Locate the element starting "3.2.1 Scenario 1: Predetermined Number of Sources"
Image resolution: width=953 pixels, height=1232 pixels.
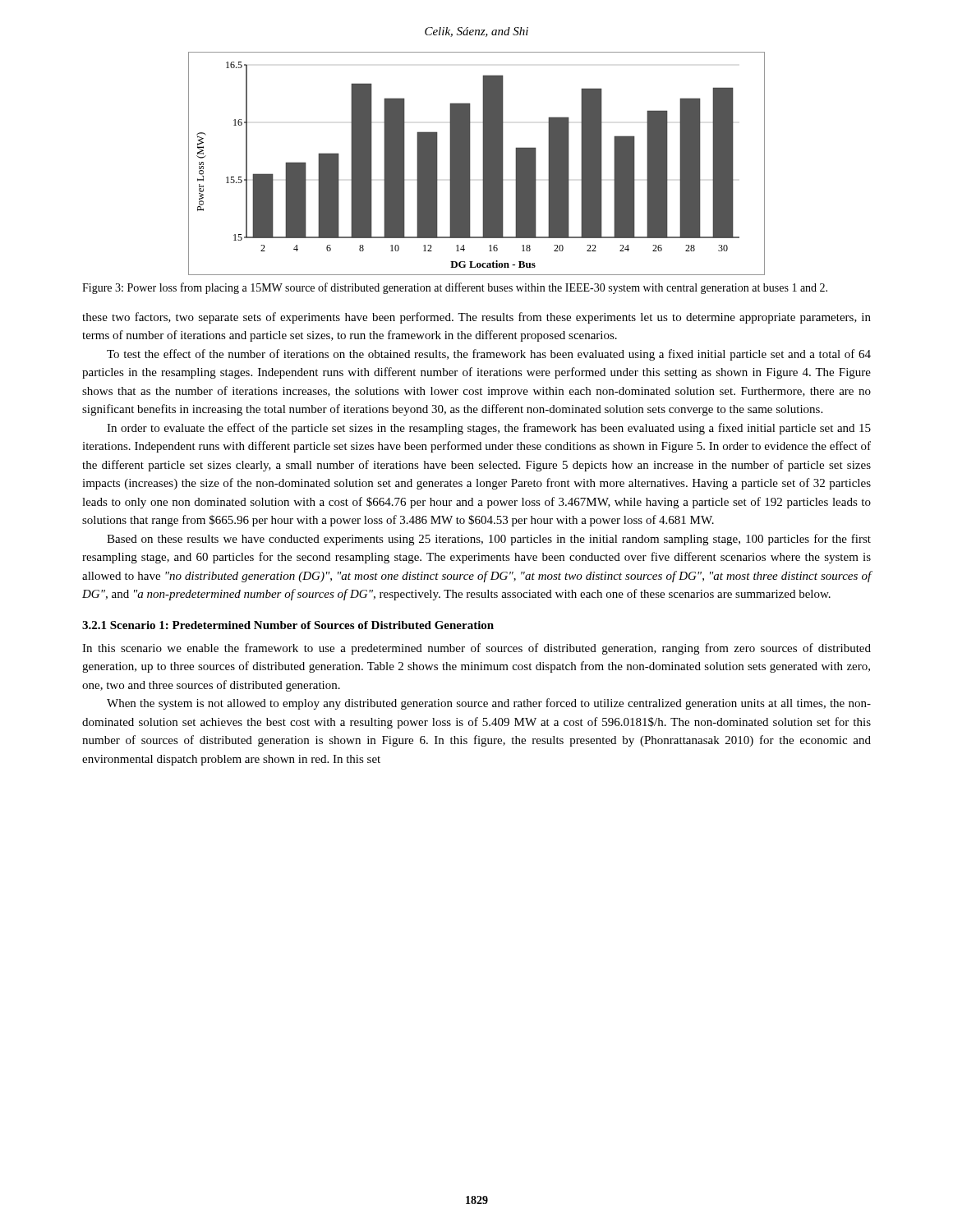(x=288, y=625)
